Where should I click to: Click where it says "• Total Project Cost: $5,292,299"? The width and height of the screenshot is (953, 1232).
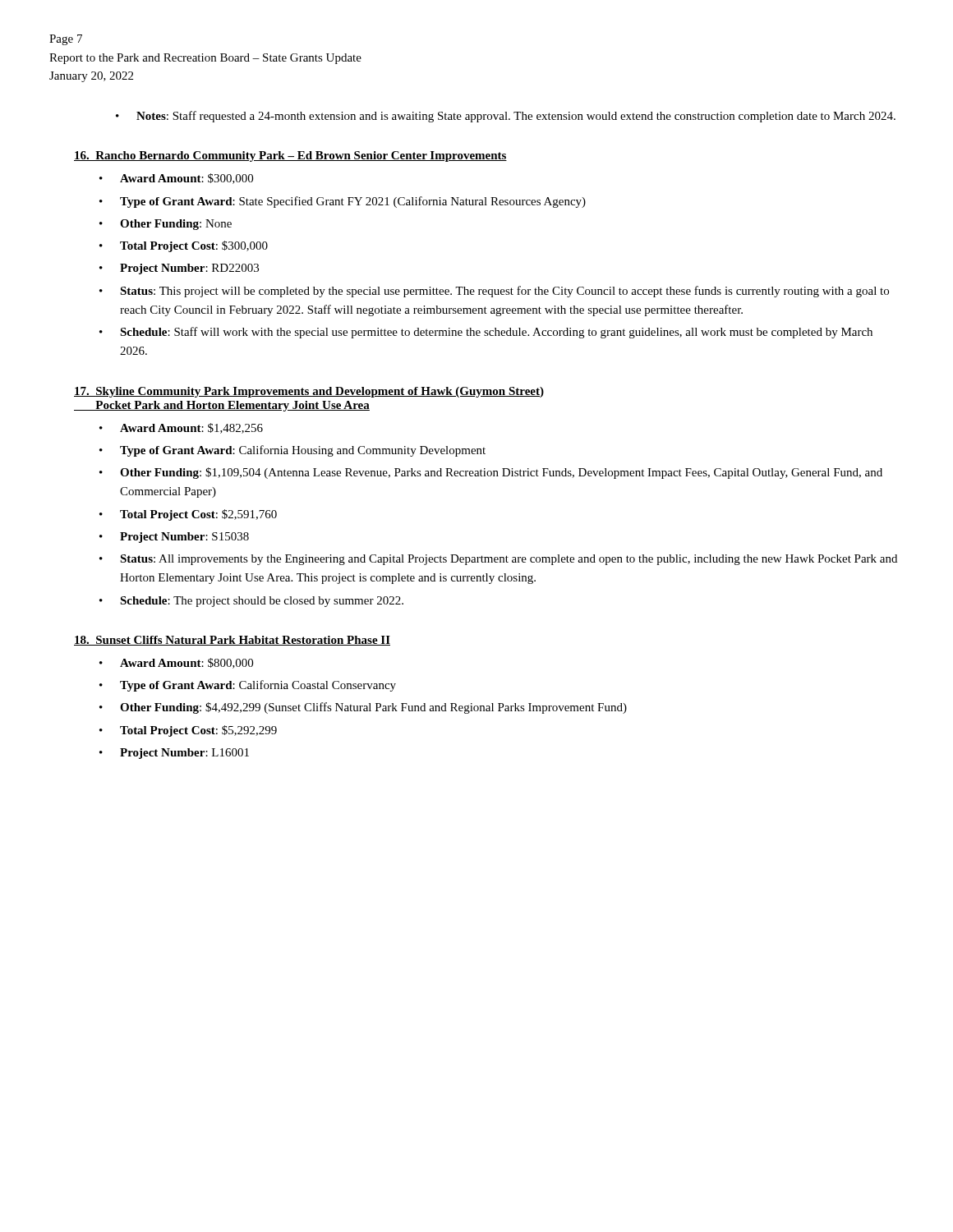point(188,731)
